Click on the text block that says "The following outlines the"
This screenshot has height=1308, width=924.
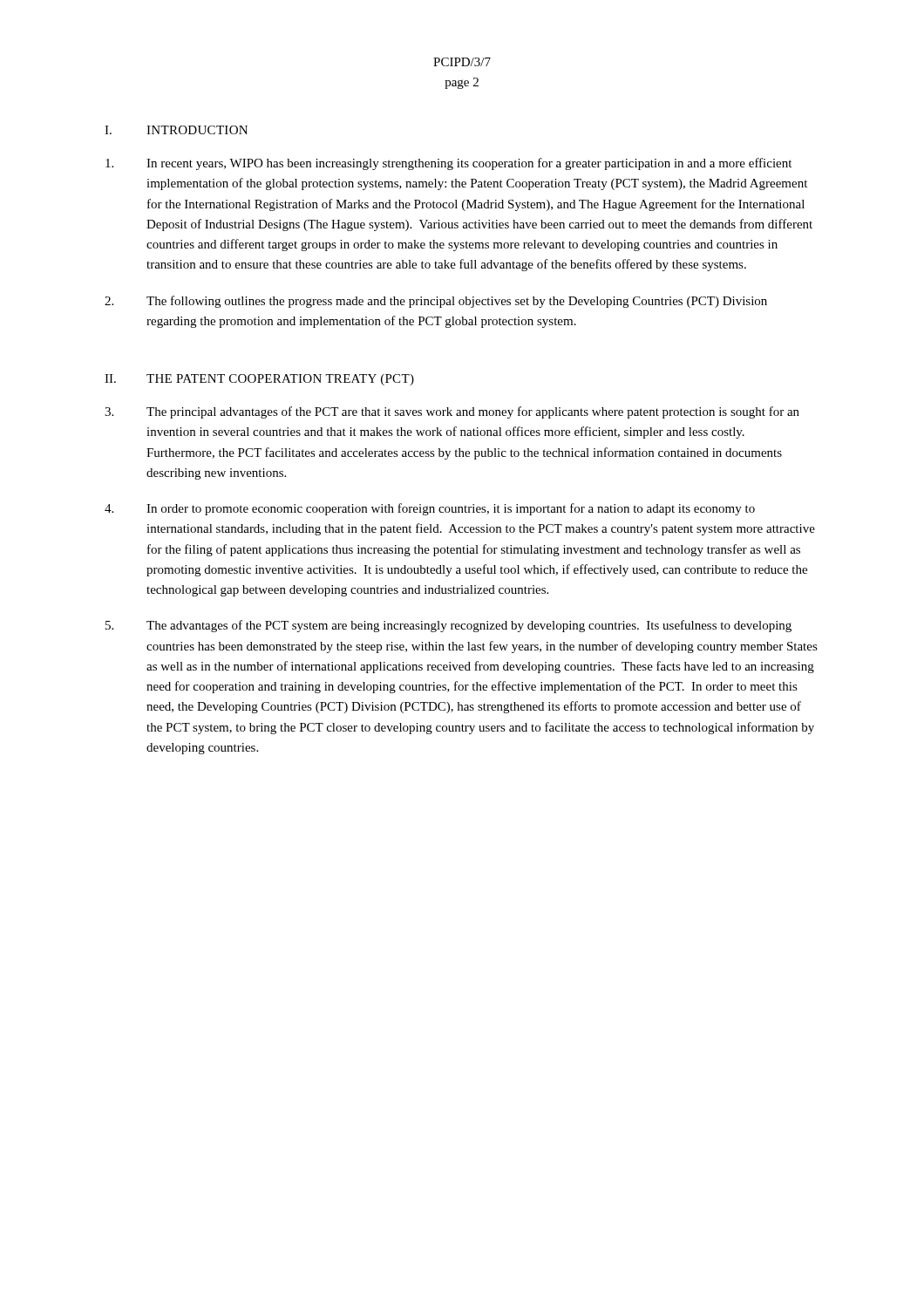[462, 311]
